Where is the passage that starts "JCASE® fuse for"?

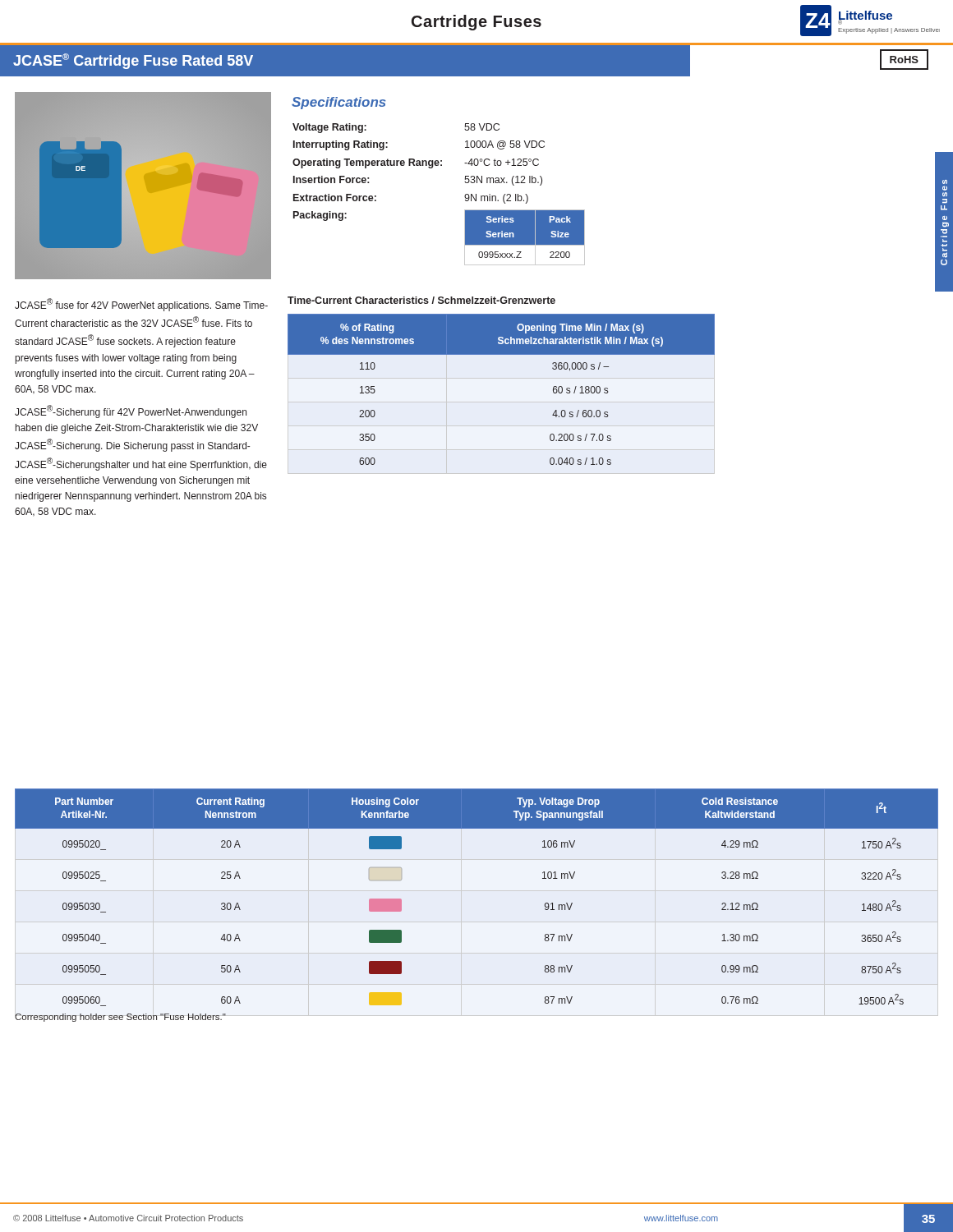click(x=141, y=346)
